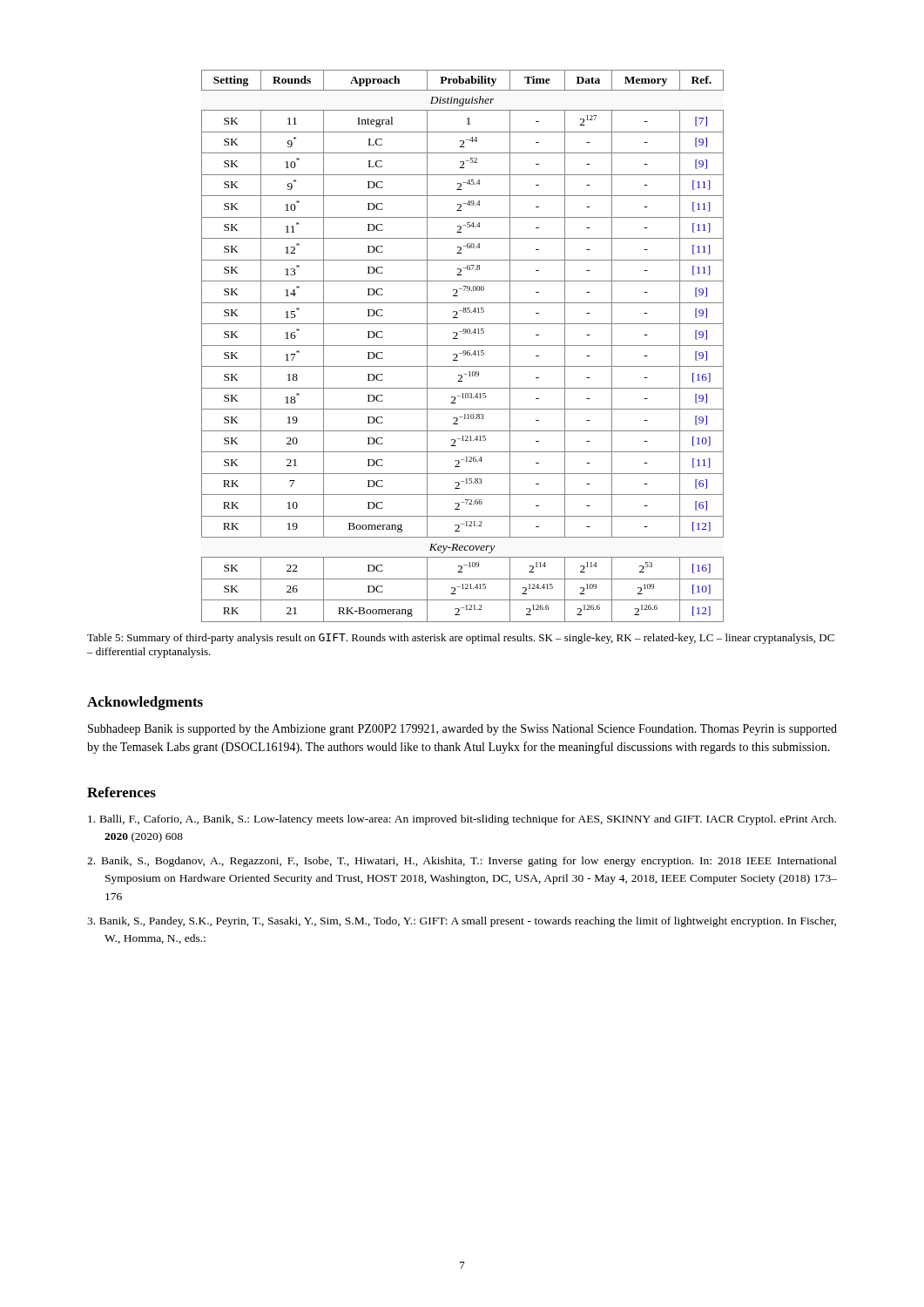Point to the element starting "2. Banik, S., Bogdanov, A., Regazzoni,"

pyautogui.click(x=462, y=878)
